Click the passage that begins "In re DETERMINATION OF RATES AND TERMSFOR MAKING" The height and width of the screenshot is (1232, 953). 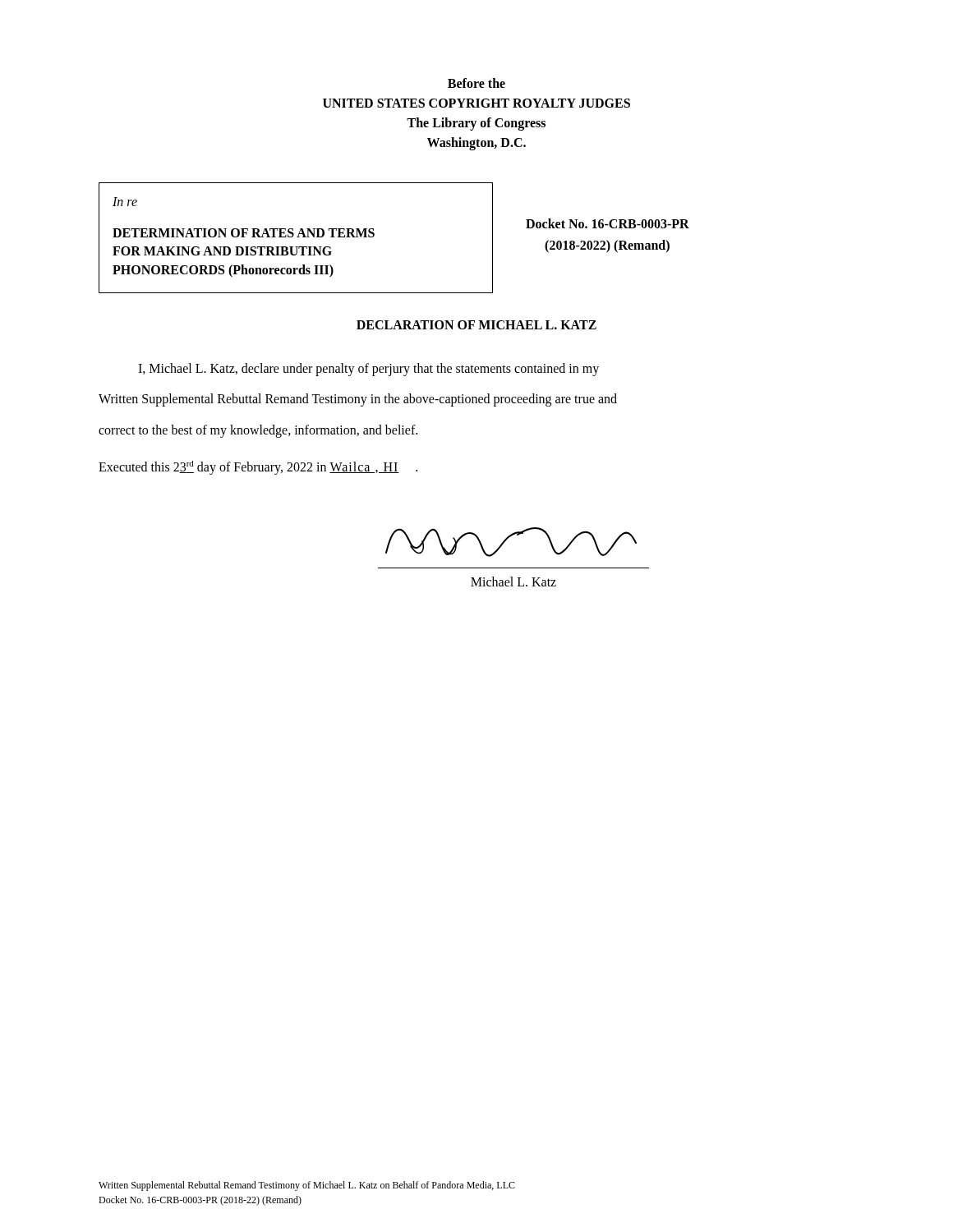coord(296,237)
